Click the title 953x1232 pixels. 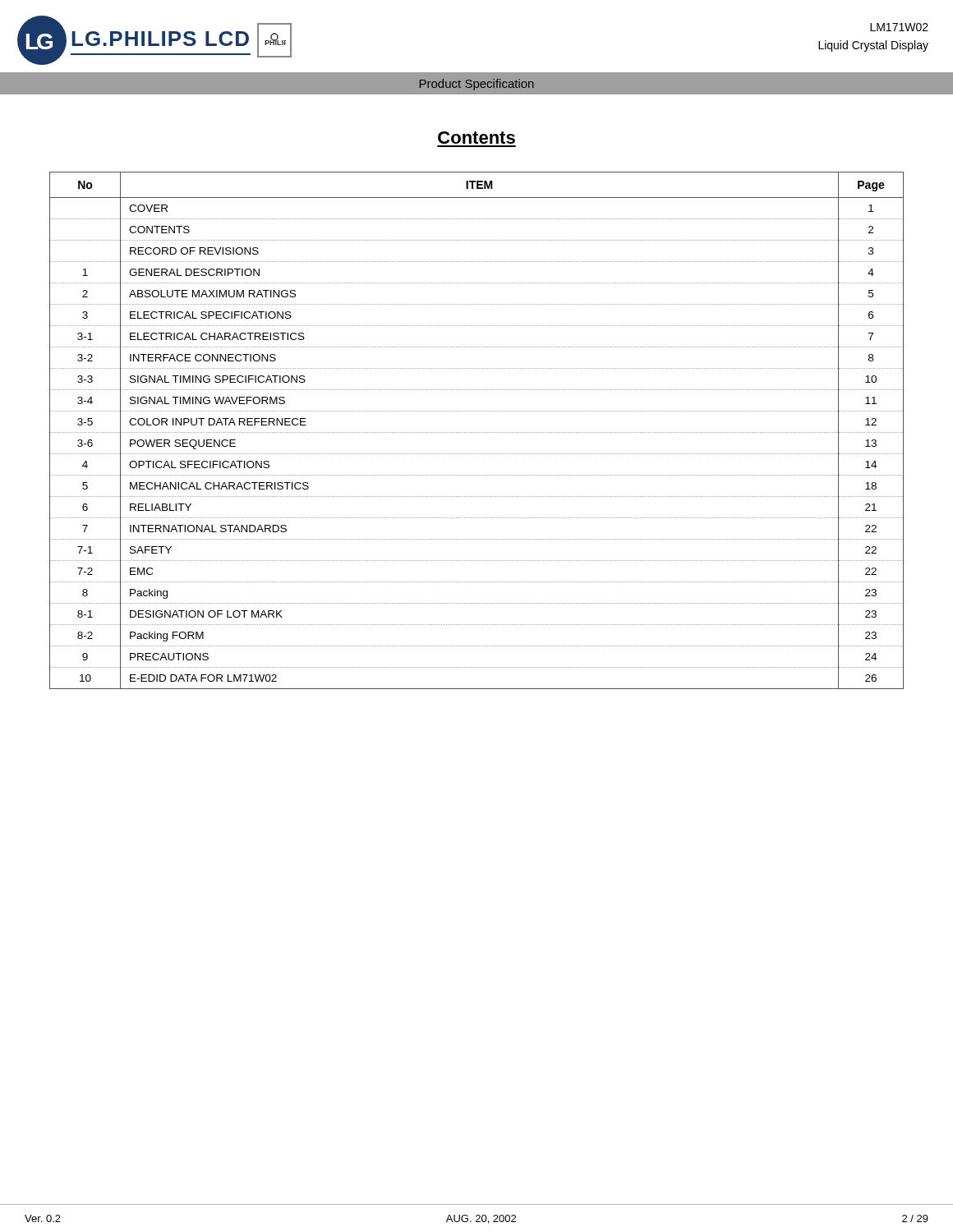(x=476, y=138)
